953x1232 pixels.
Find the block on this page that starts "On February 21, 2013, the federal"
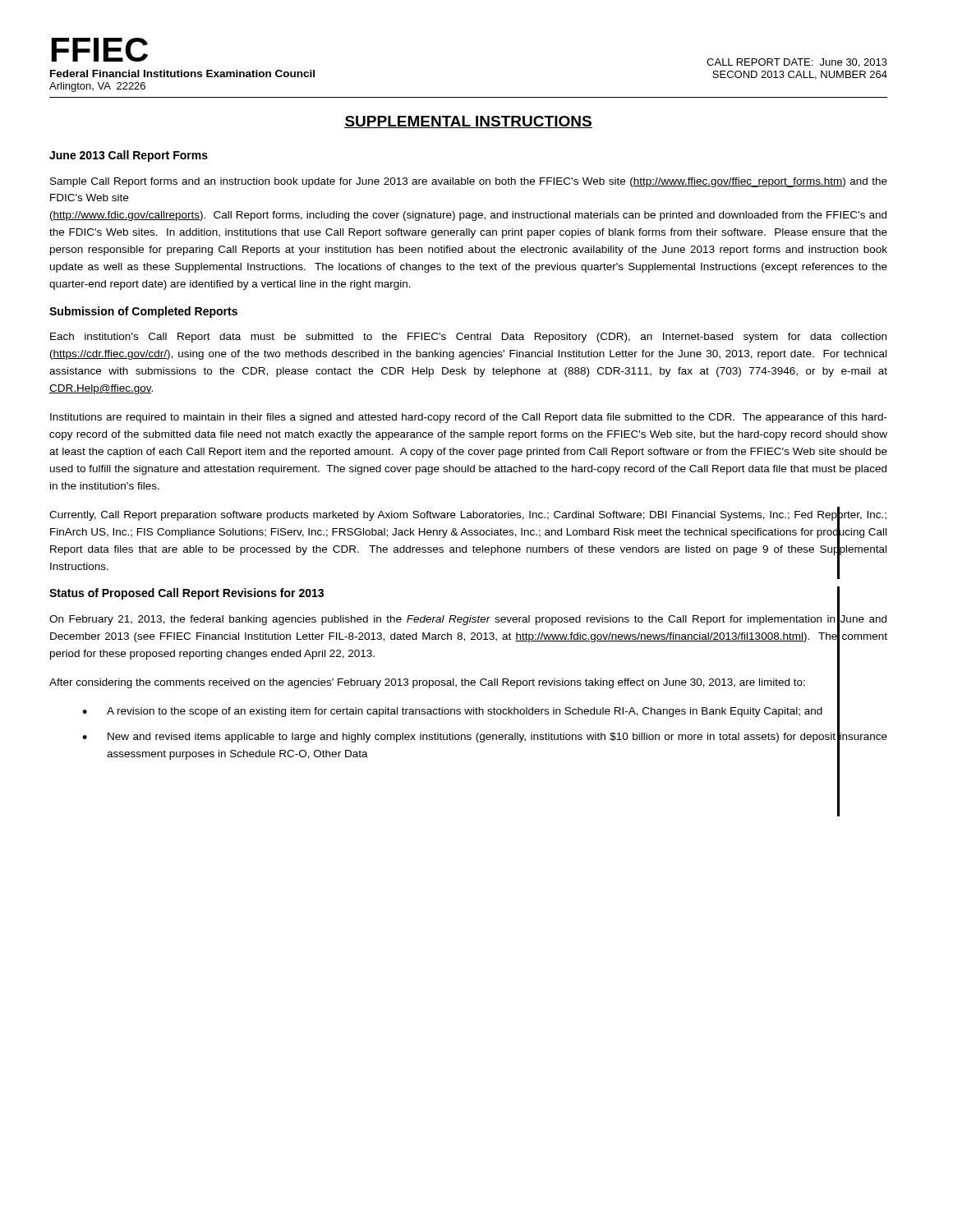coord(468,637)
